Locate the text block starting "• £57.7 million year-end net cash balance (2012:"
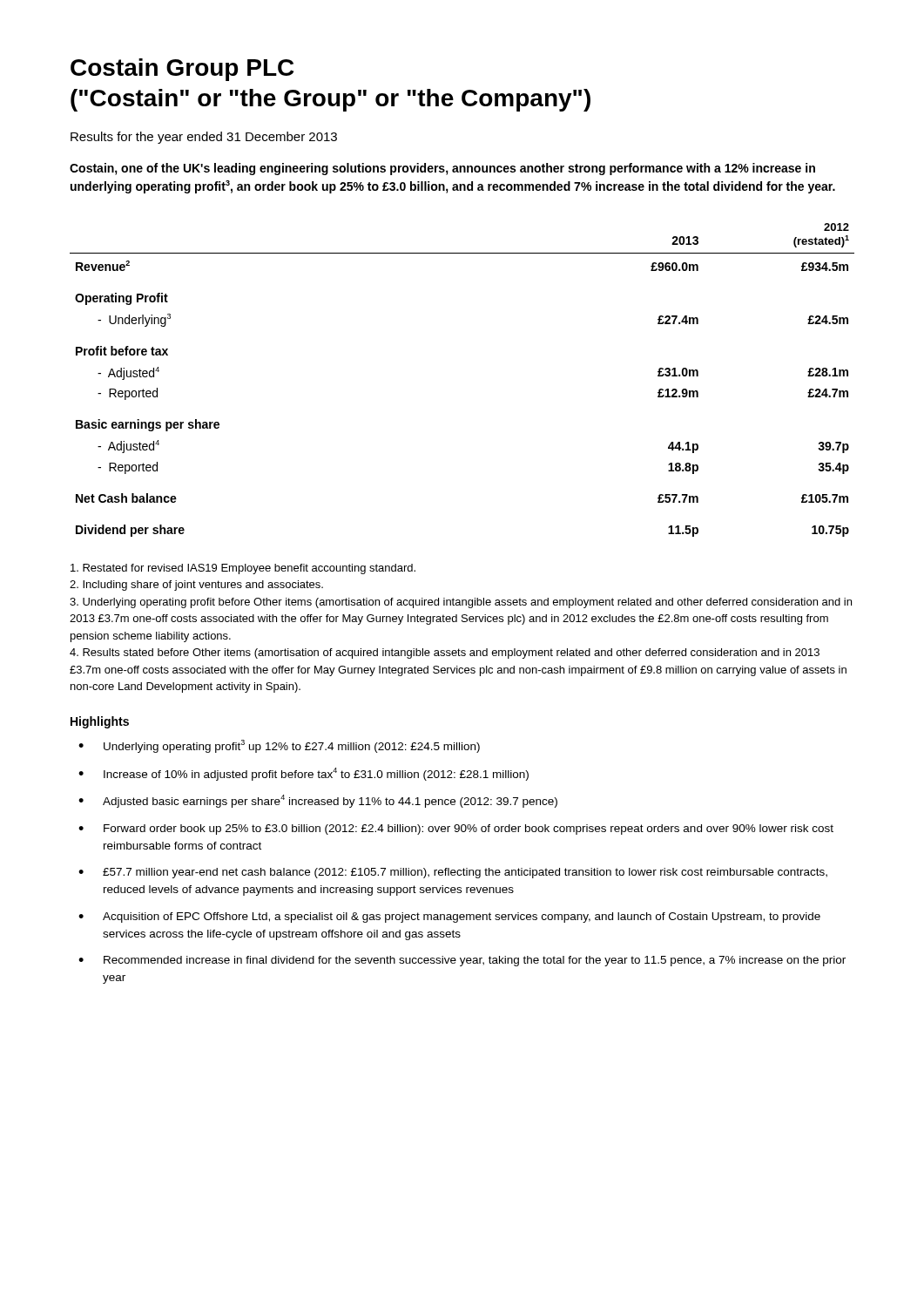The width and height of the screenshot is (924, 1307). click(462, 881)
